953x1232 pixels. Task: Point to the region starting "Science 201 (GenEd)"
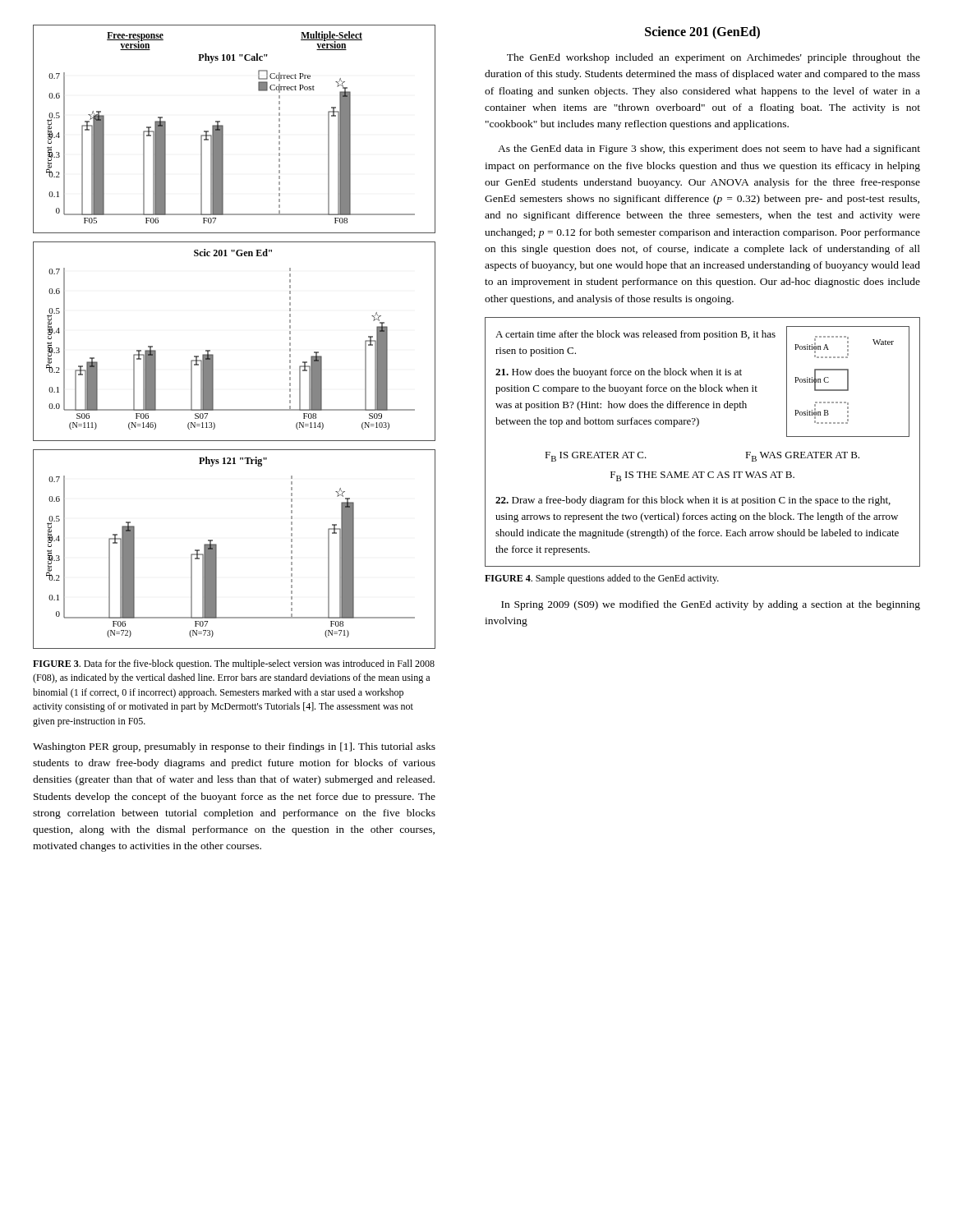click(x=702, y=32)
